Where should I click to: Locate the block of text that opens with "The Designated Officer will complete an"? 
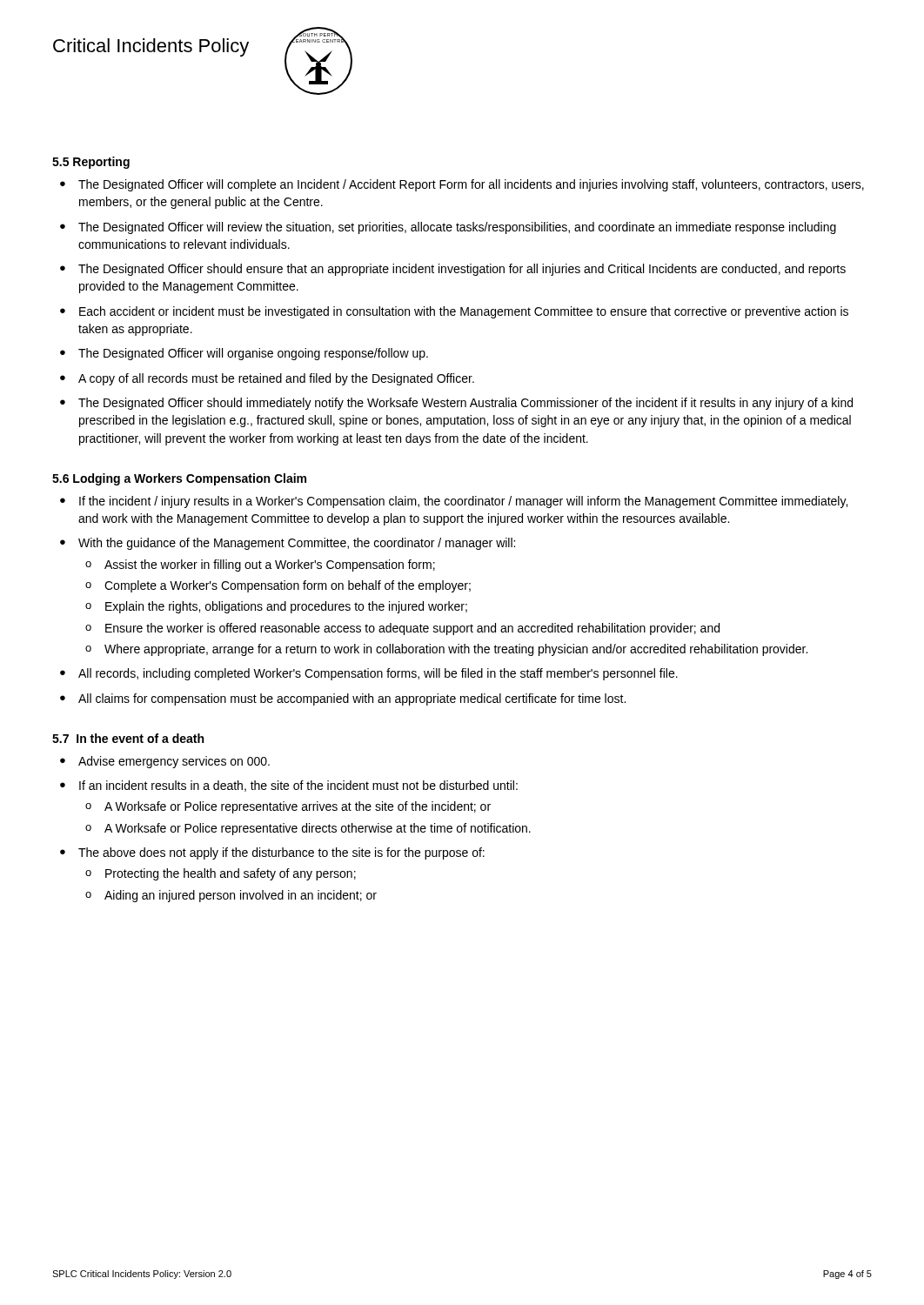(x=471, y=193)
